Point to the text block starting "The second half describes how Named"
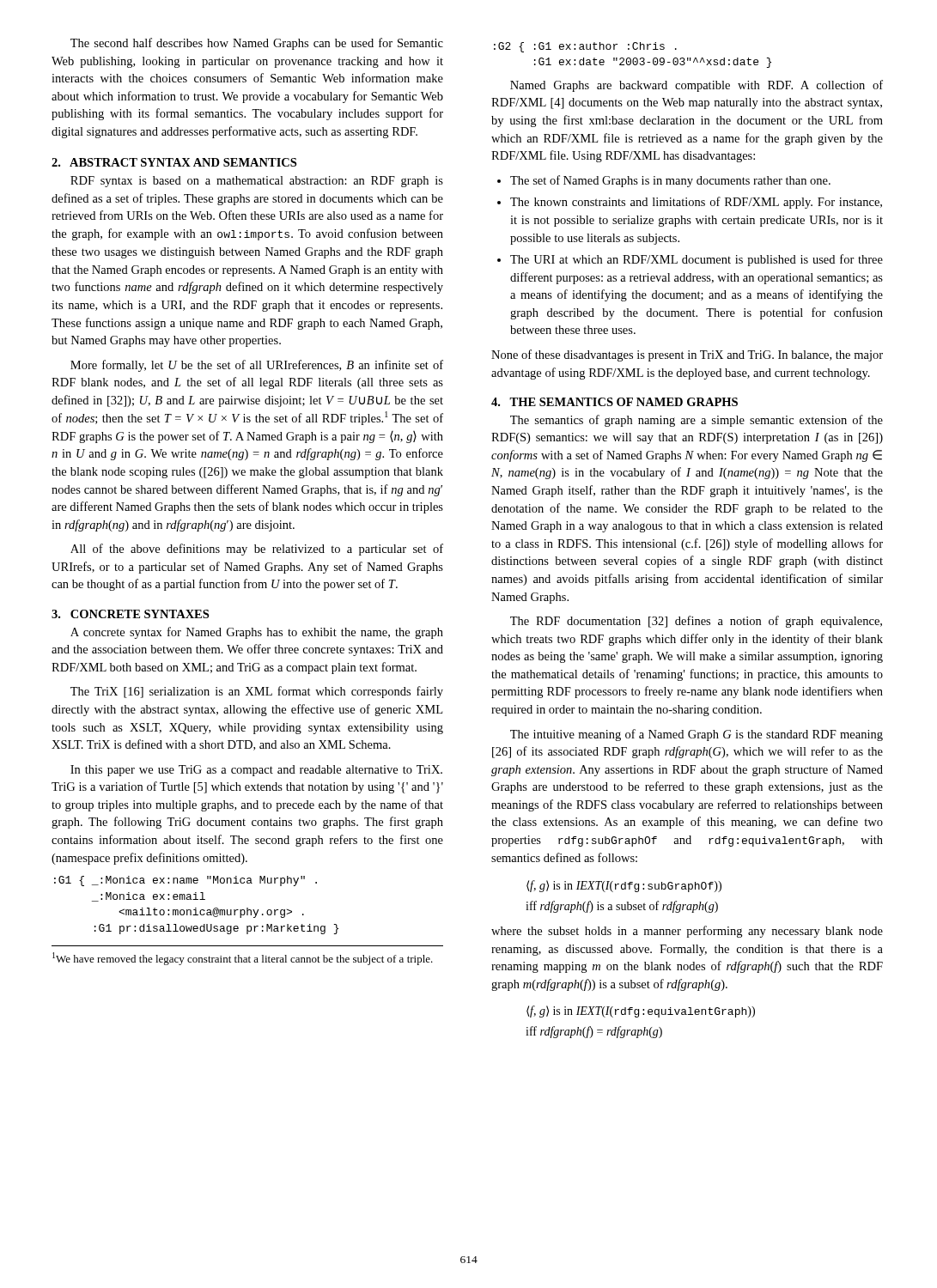This screenshot has height=1288, width=937. click(x=247, y=87)
